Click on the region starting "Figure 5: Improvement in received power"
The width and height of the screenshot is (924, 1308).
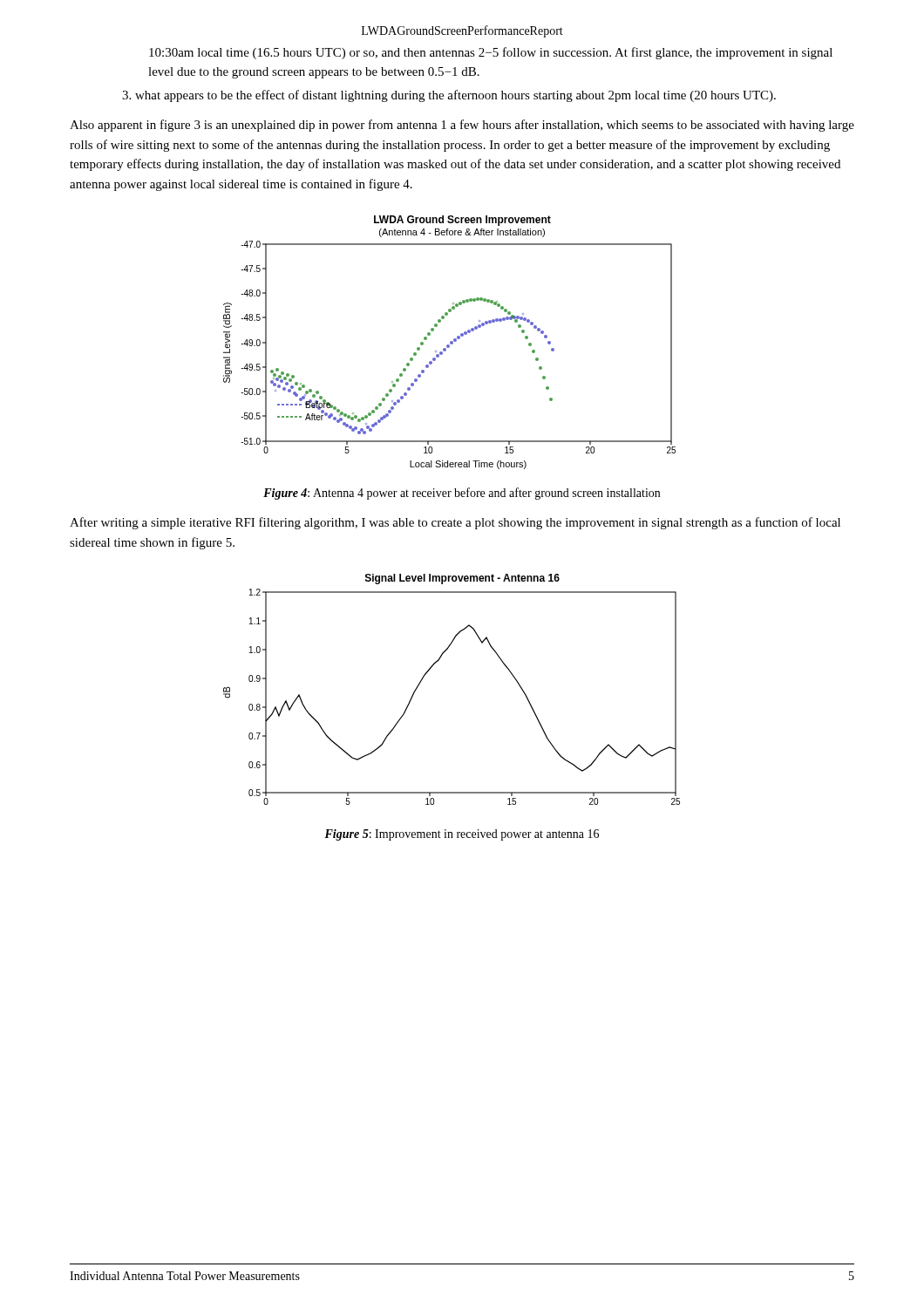(462, 834)
